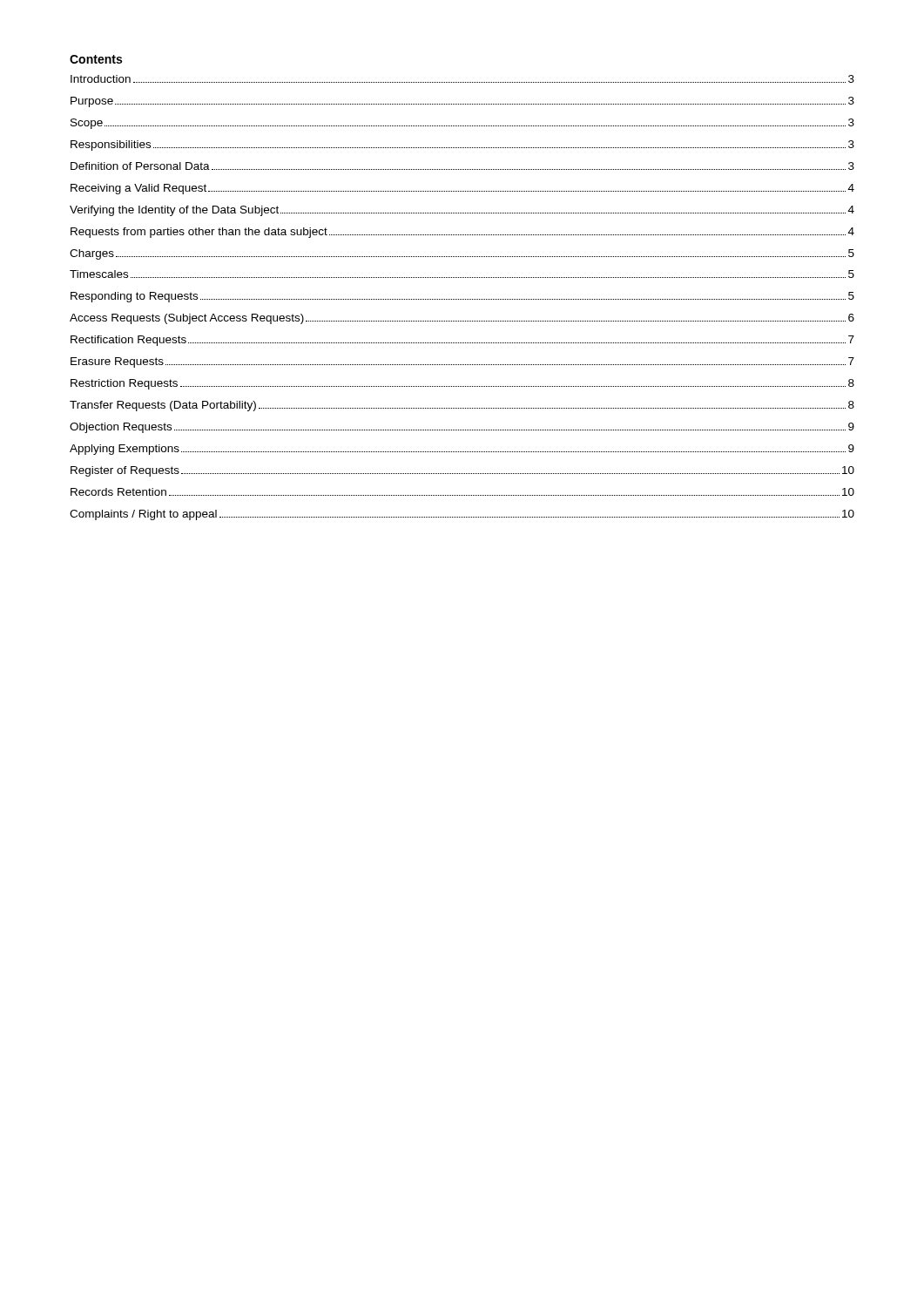The image size is (924, 1307).
Task: Click on the text starting "Responding to Requests 5"
Action: [462, 297]
